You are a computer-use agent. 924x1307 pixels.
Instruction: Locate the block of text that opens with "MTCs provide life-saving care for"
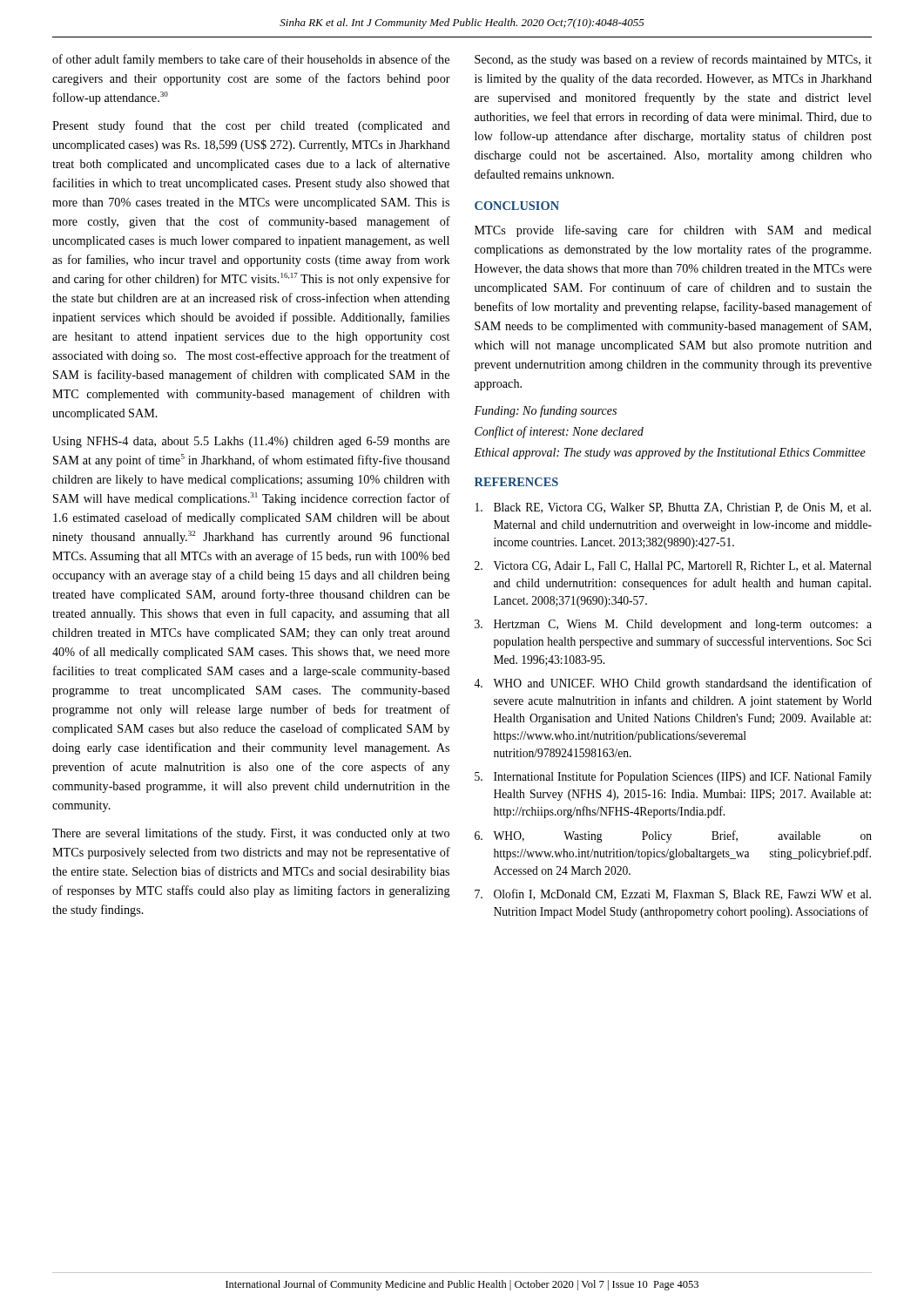[673, 307]
